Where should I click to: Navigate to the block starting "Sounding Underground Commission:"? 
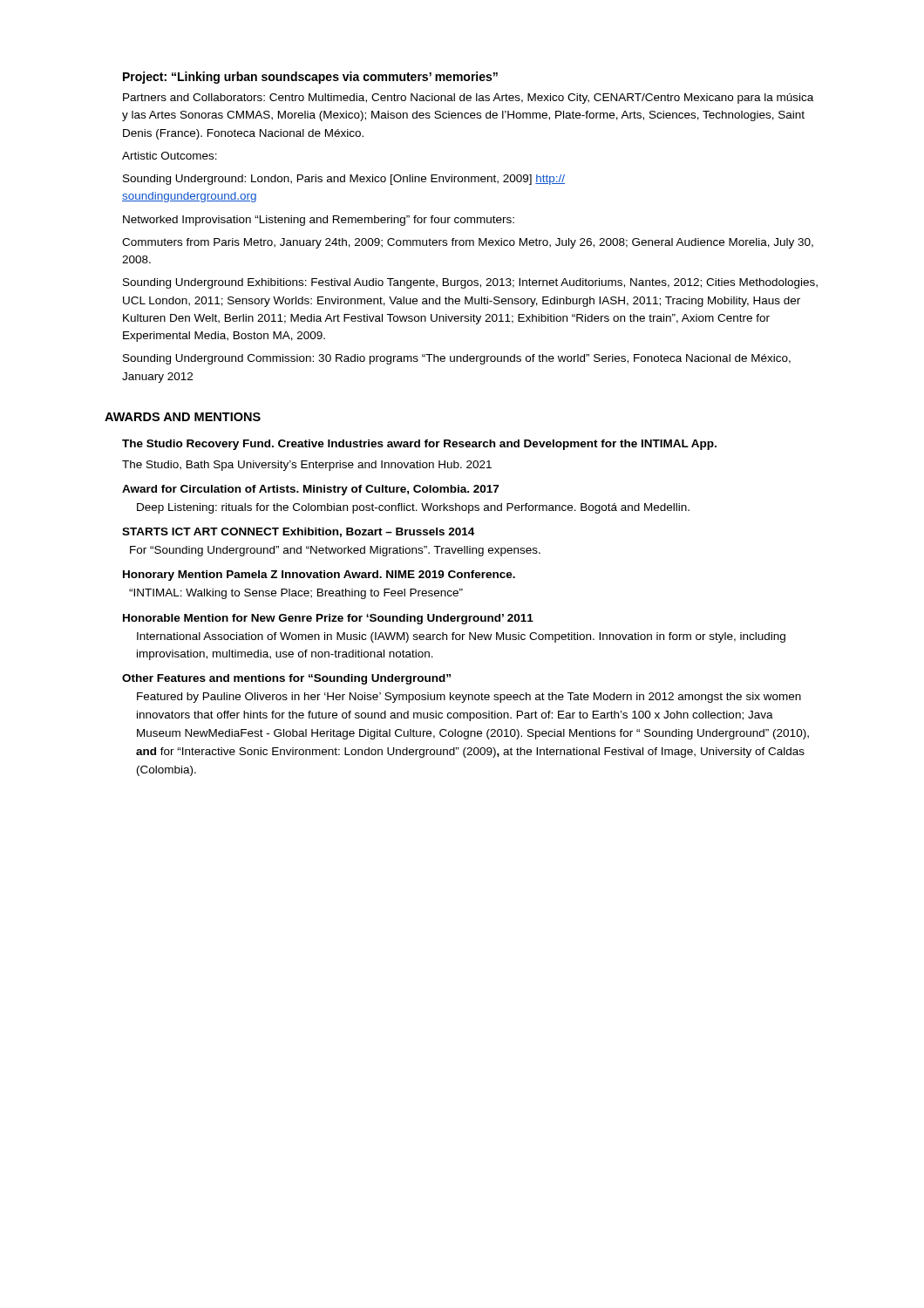(x=457, y=367)
